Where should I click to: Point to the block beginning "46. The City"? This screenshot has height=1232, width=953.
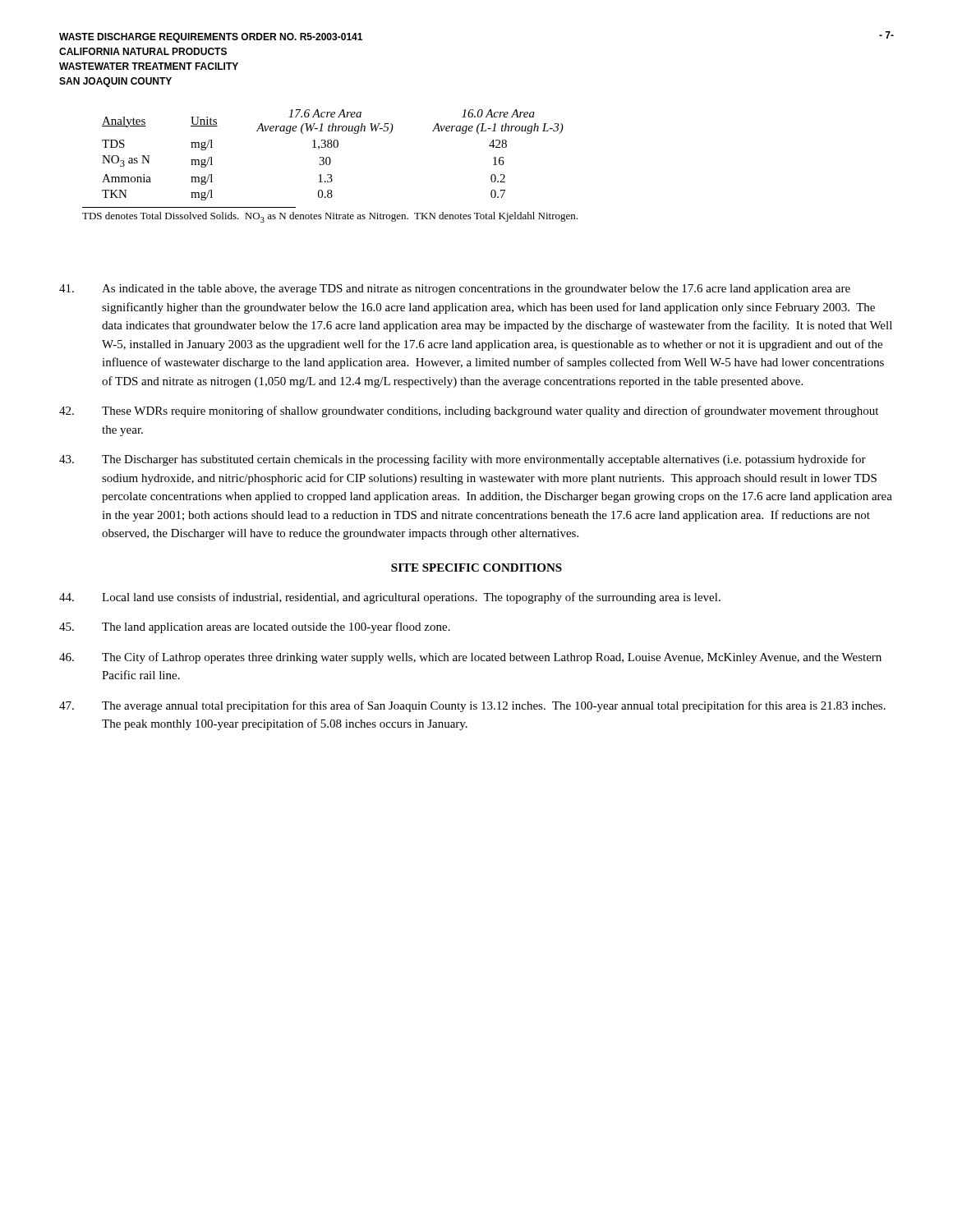coord(476,666)
